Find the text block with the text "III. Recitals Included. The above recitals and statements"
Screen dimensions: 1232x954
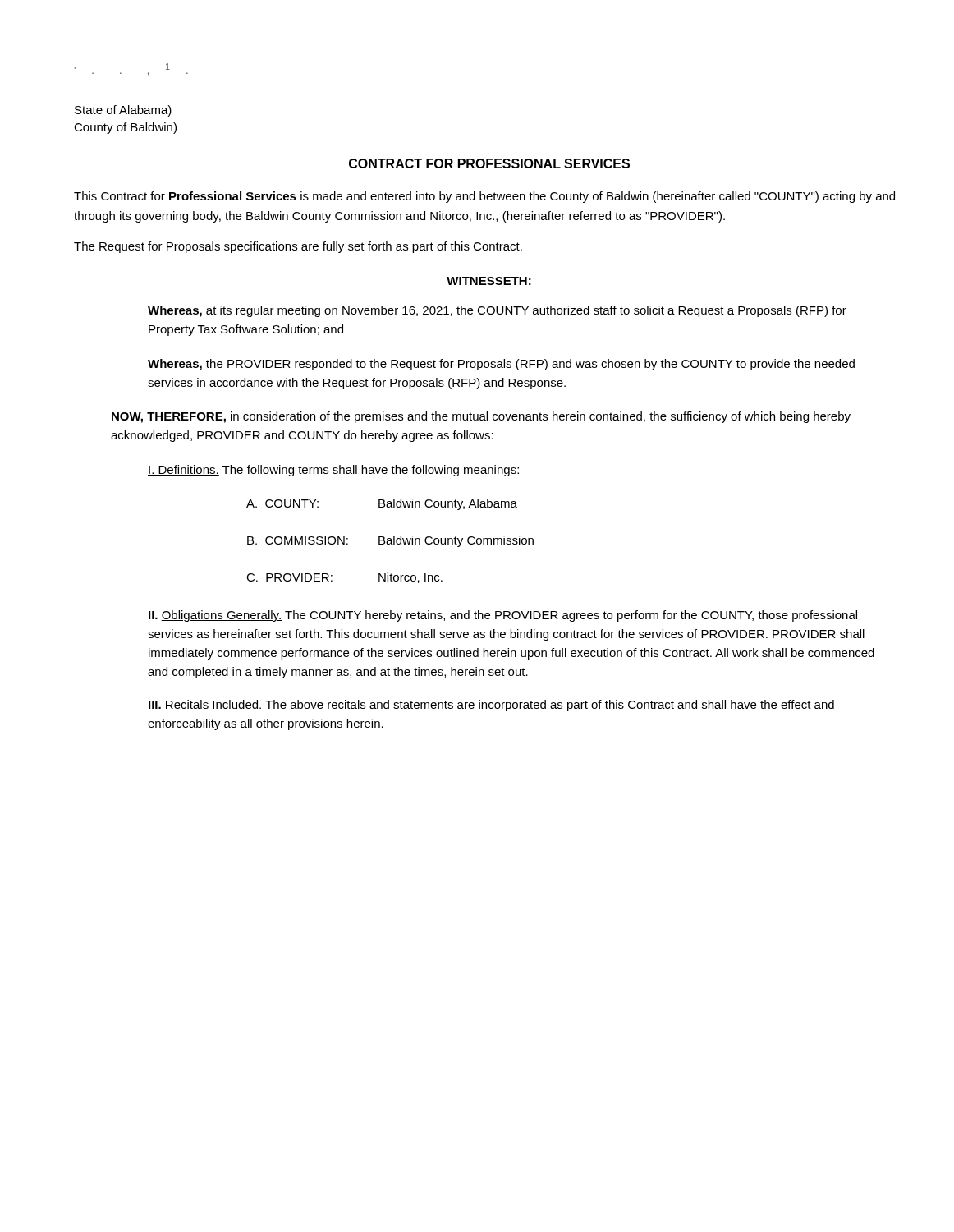[491, 714]
